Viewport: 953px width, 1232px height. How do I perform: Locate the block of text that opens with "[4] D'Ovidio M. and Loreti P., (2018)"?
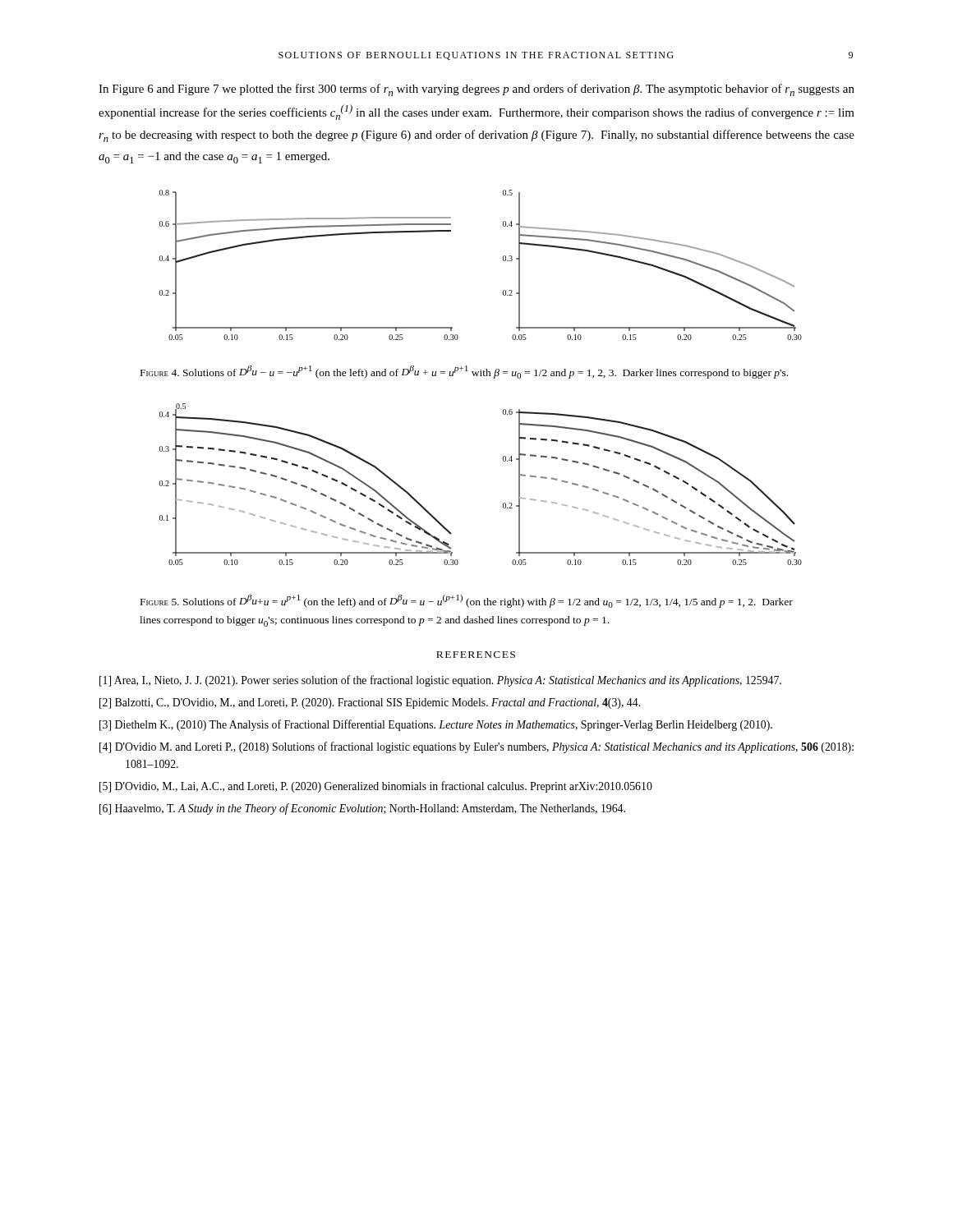(476, 756)
